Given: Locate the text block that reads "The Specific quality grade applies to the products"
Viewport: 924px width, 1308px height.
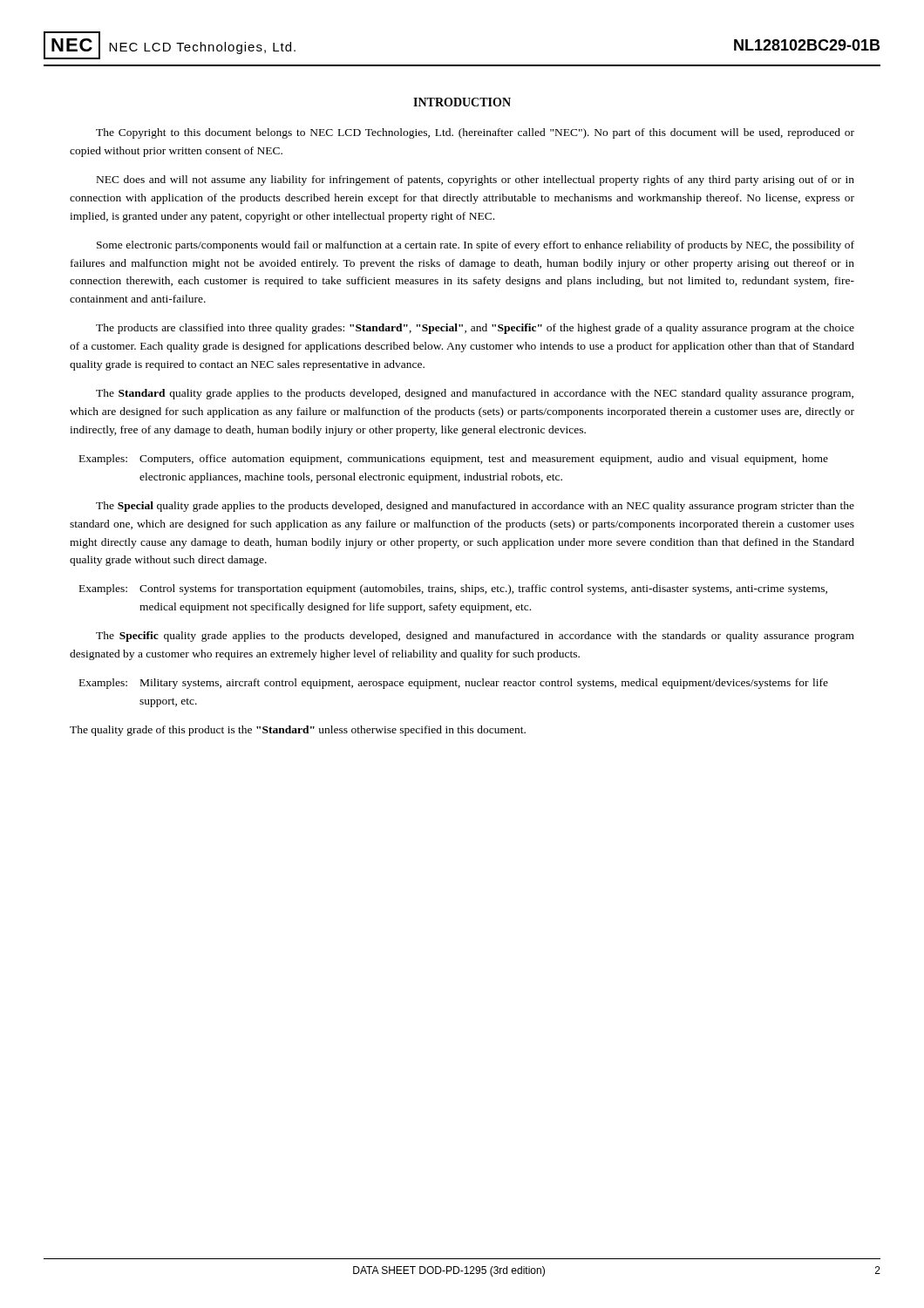Looking at the screenshot, I should coord(462,645).
